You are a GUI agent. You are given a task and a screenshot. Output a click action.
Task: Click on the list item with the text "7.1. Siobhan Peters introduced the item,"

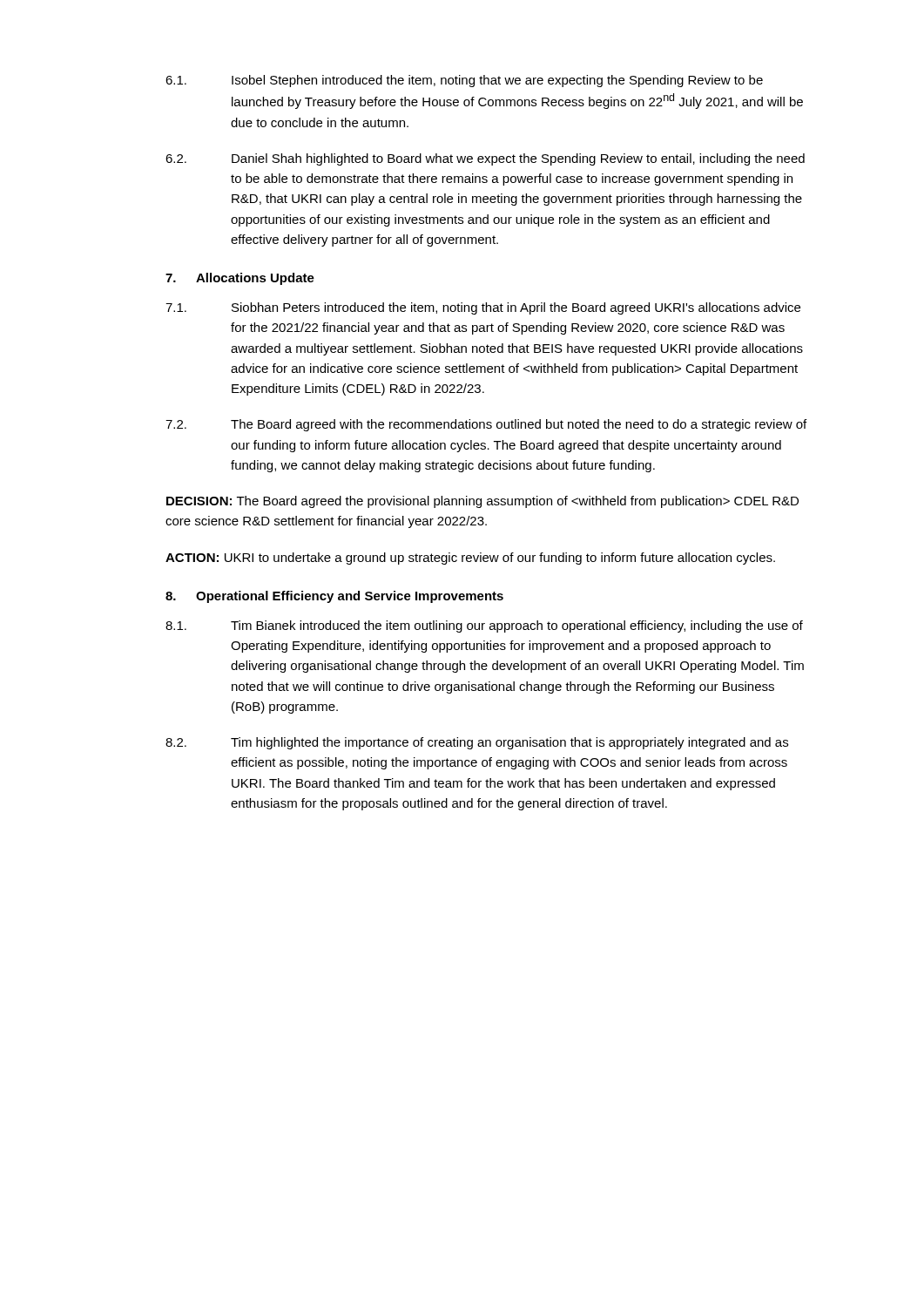pyautogui.click(x=488, y=348)
